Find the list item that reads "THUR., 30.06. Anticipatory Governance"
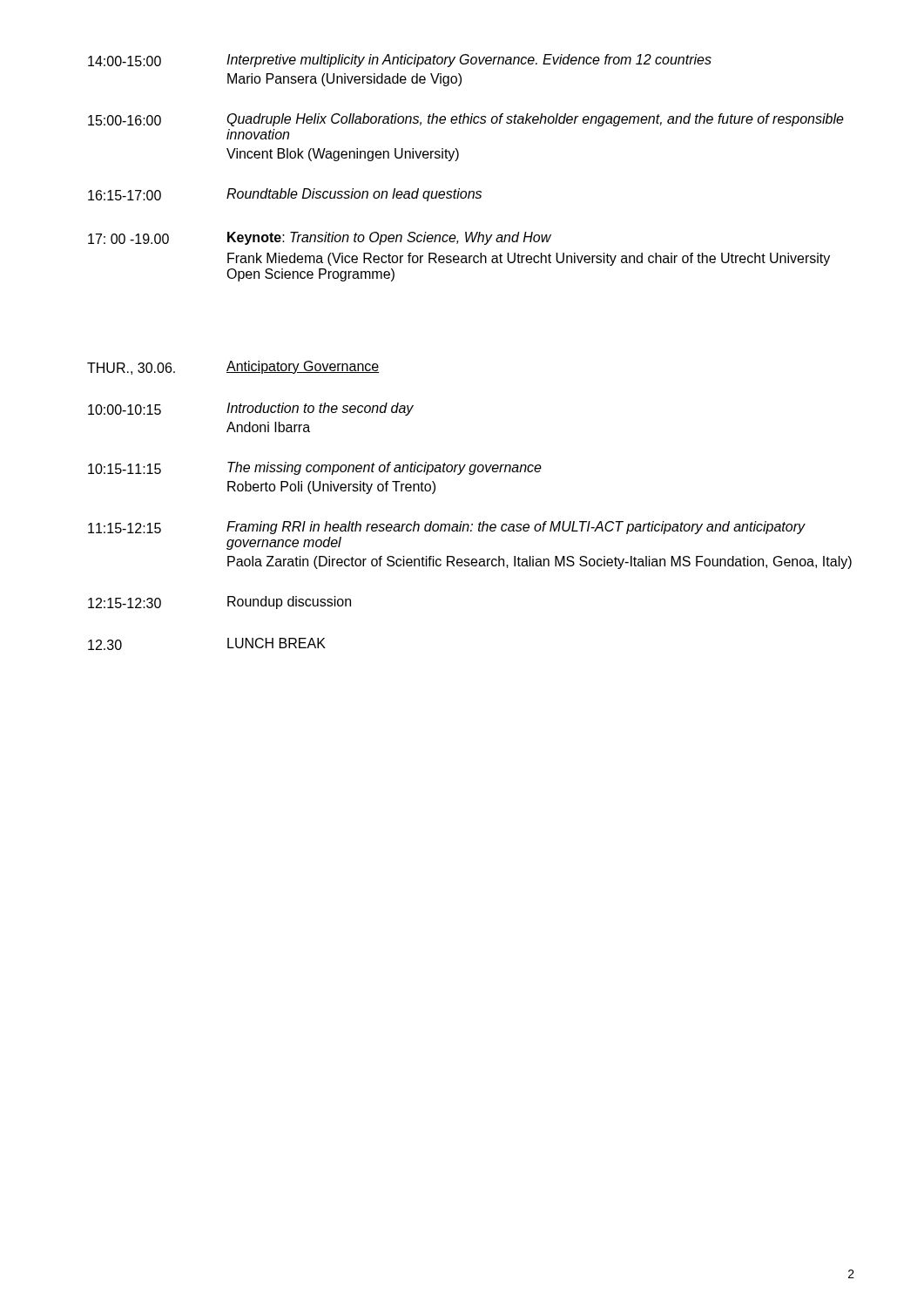The width and height of the screenshot is (924, 1307). click(x=233, y=368)
